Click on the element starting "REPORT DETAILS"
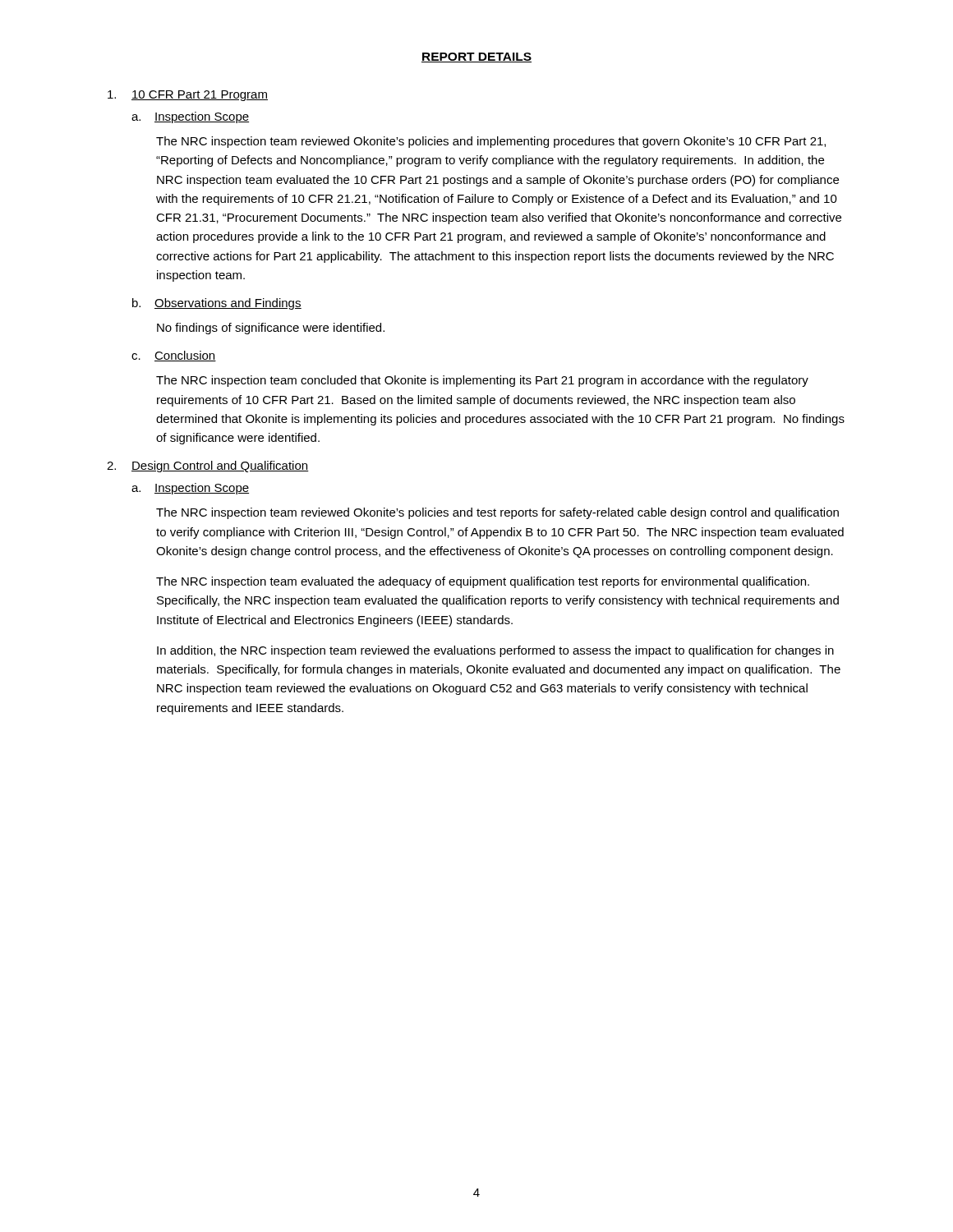 point(476,56)
